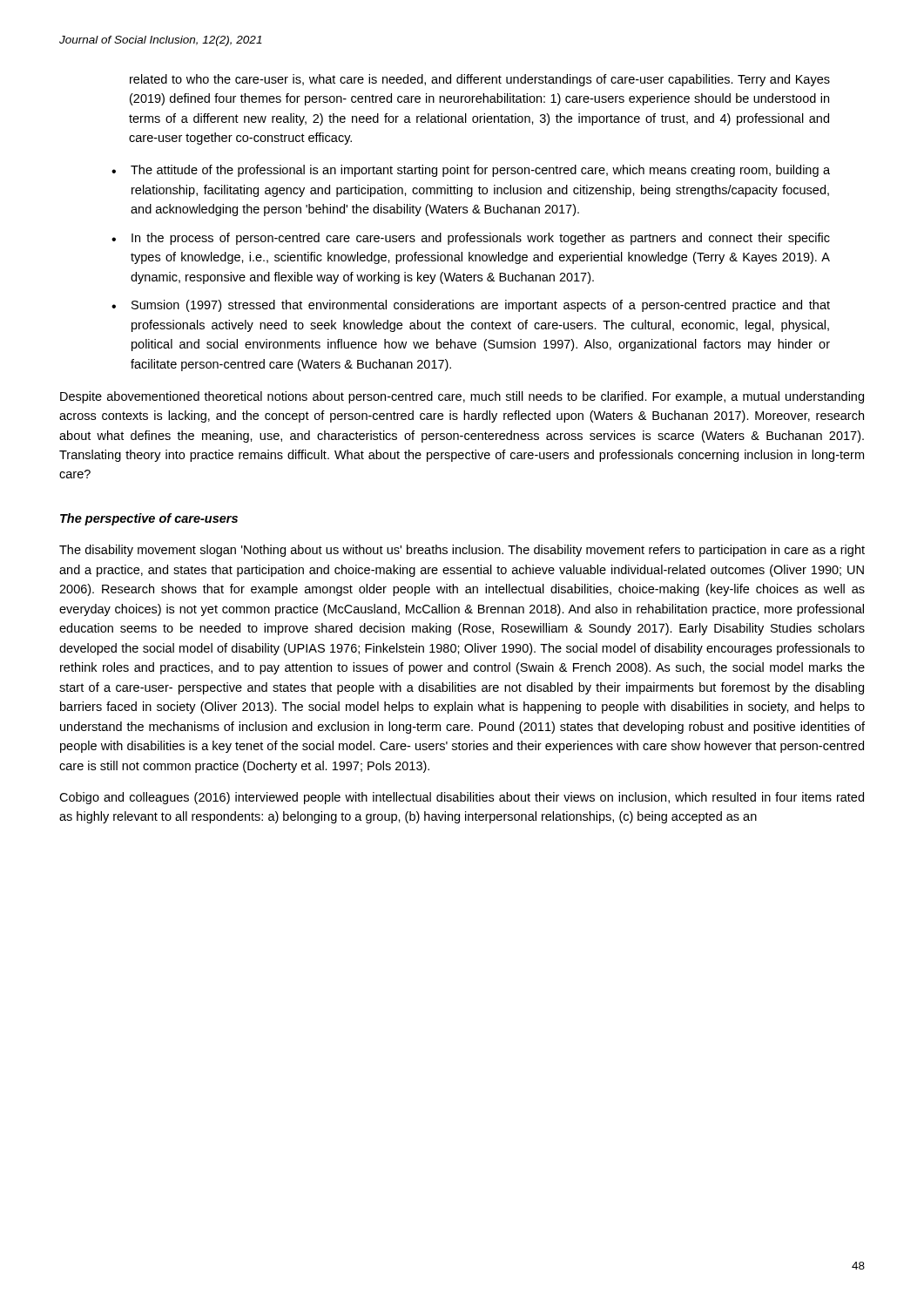Find the passage starting "Cobigo and colleagues (2016) interviewed people with"
924x1307 pixels.
click(462, 807)
